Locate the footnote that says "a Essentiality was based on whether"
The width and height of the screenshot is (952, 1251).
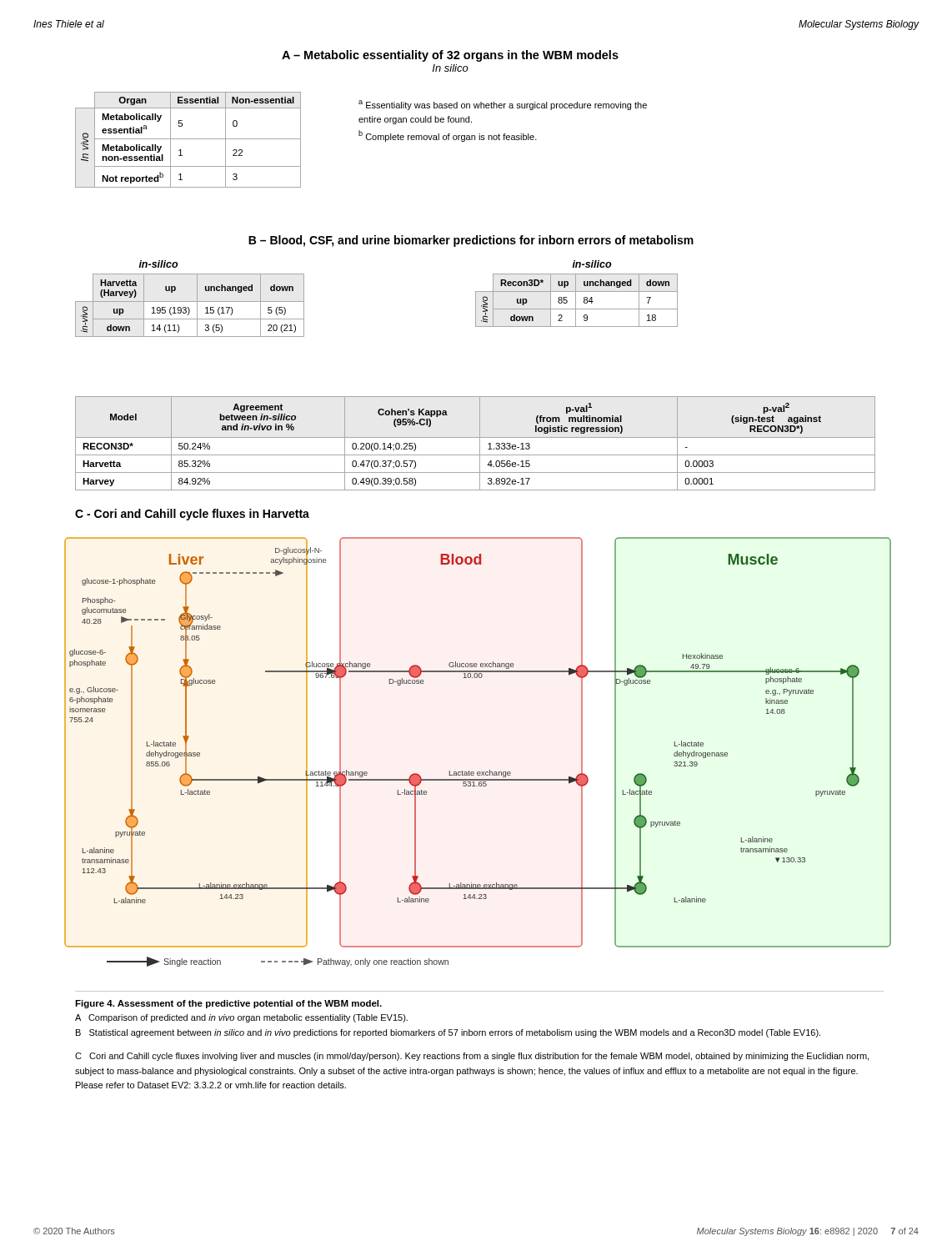pyautogui.click(x=503, y=119)
